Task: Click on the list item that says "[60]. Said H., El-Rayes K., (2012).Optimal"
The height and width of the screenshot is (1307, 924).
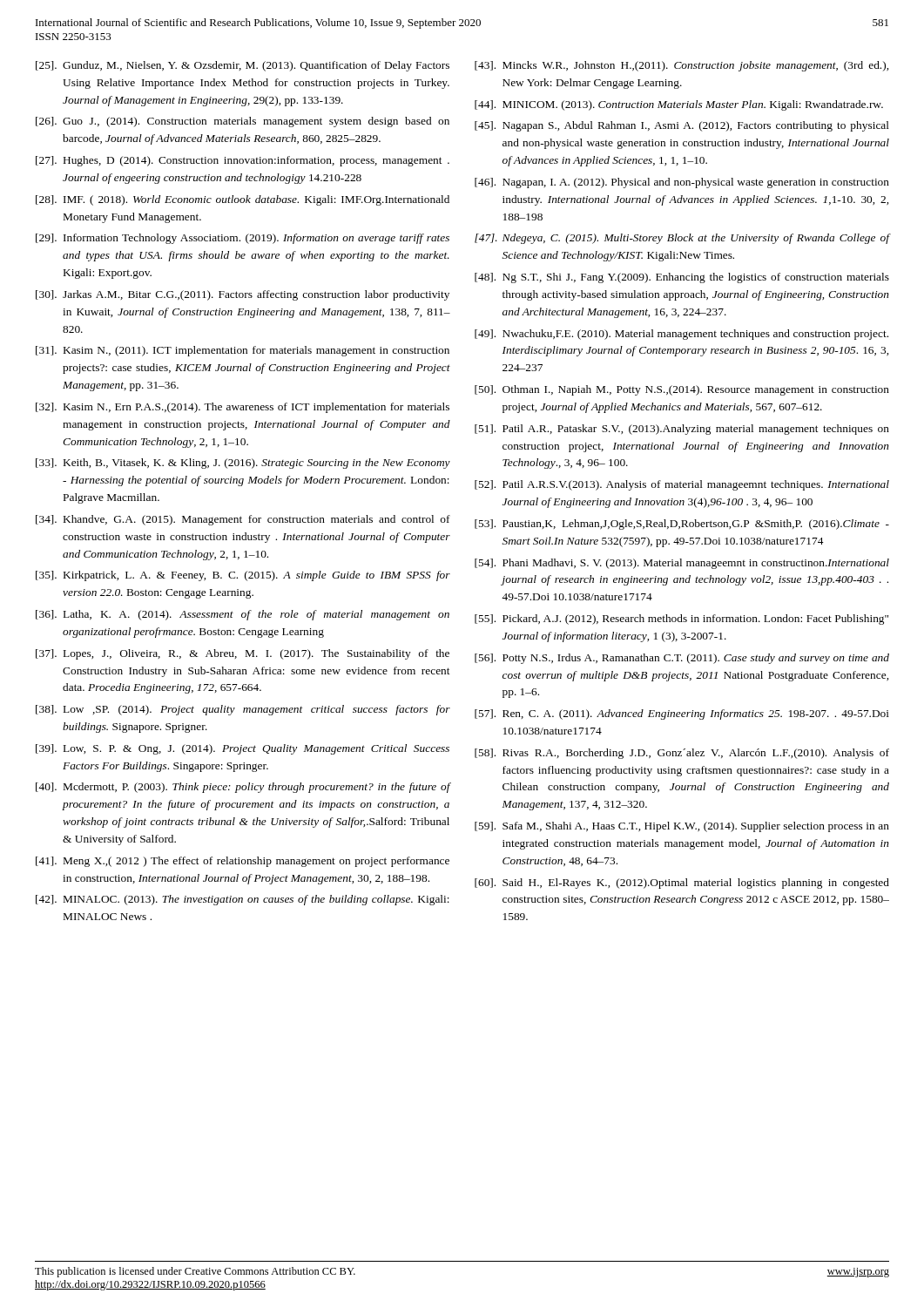Action: click(x=682, y=900)
